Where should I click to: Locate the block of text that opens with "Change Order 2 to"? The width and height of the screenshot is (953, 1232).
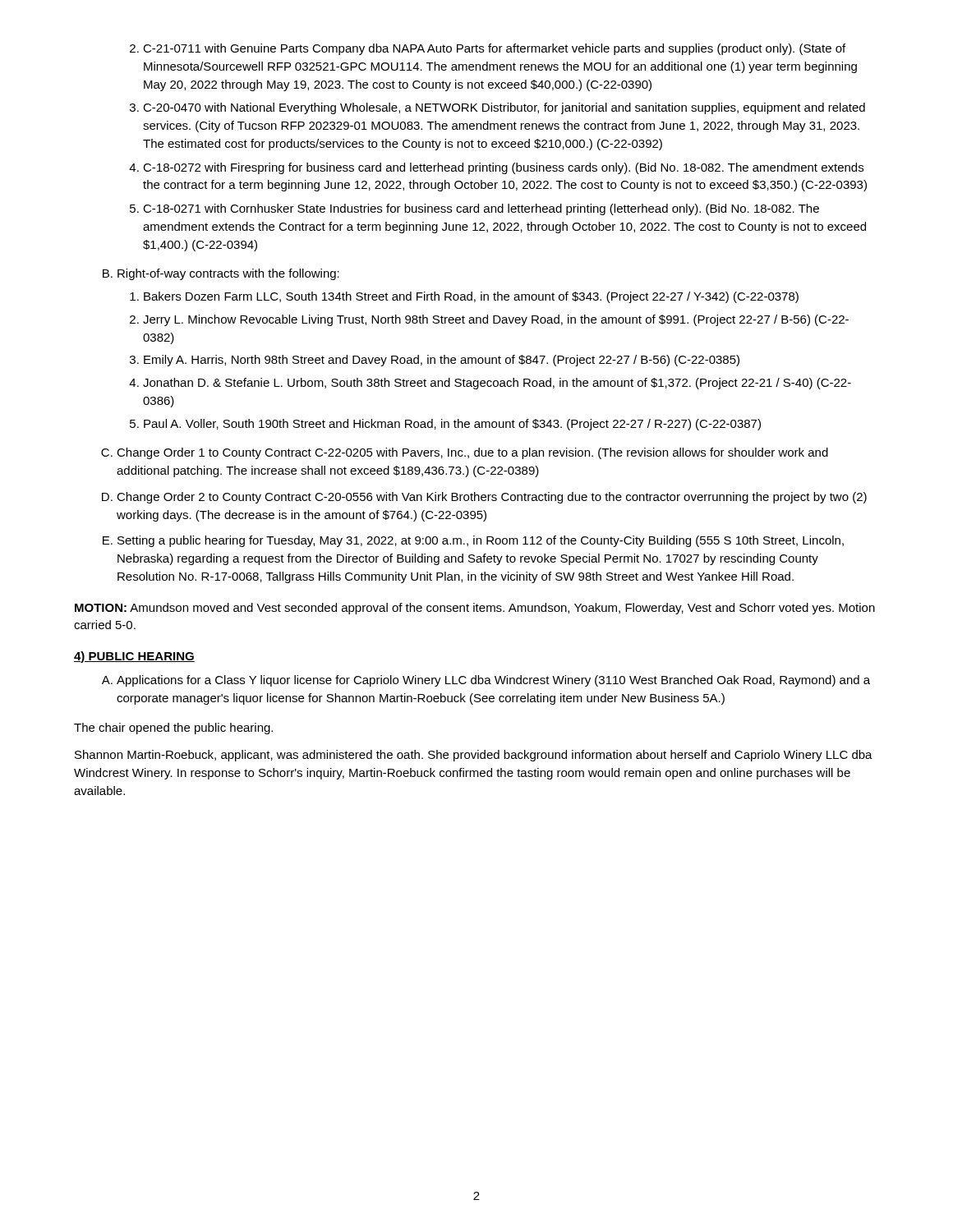pyautogui.click(x=488, y=505)
